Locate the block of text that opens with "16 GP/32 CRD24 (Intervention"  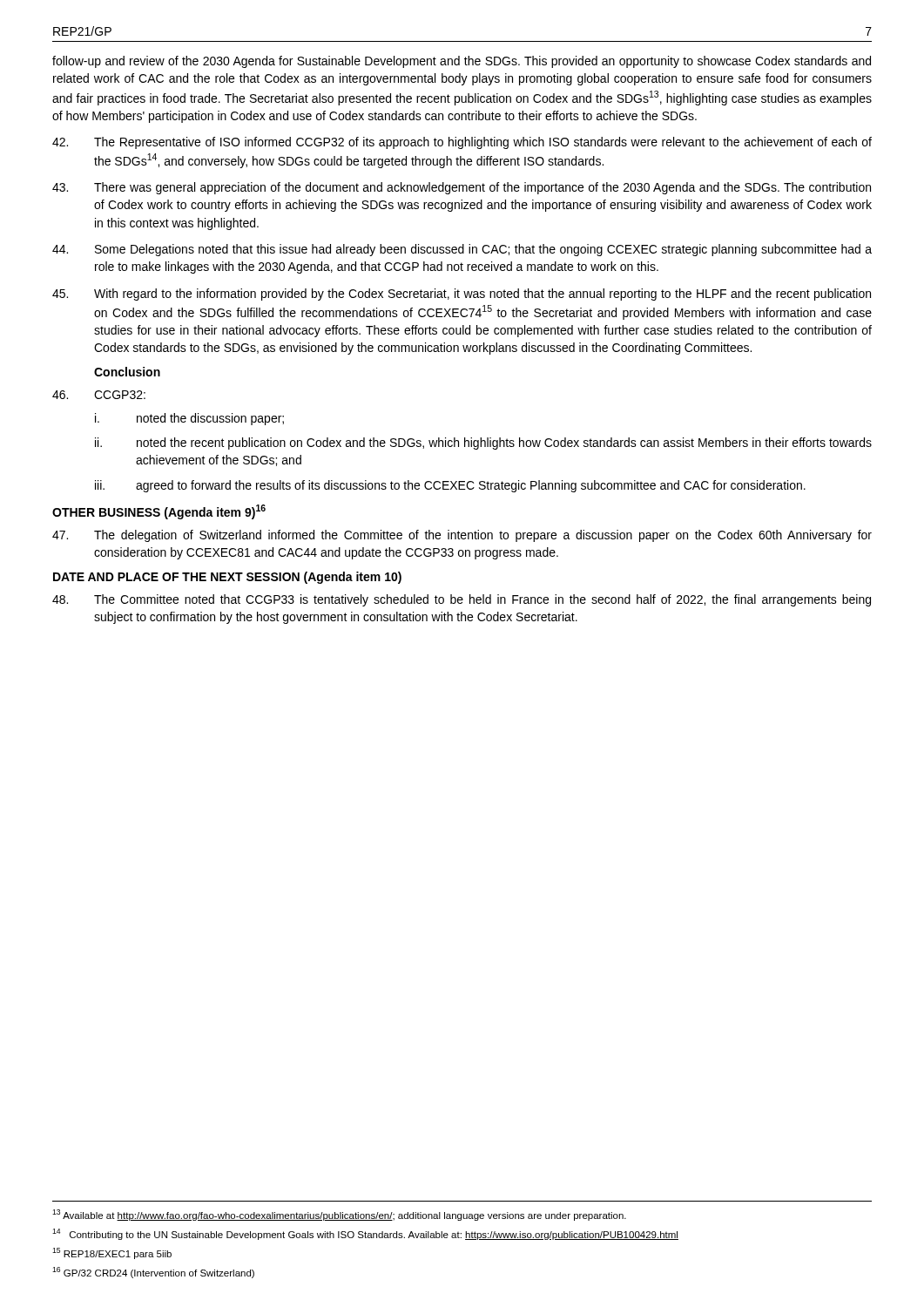pyautogui.click(x=154, y=1272)
